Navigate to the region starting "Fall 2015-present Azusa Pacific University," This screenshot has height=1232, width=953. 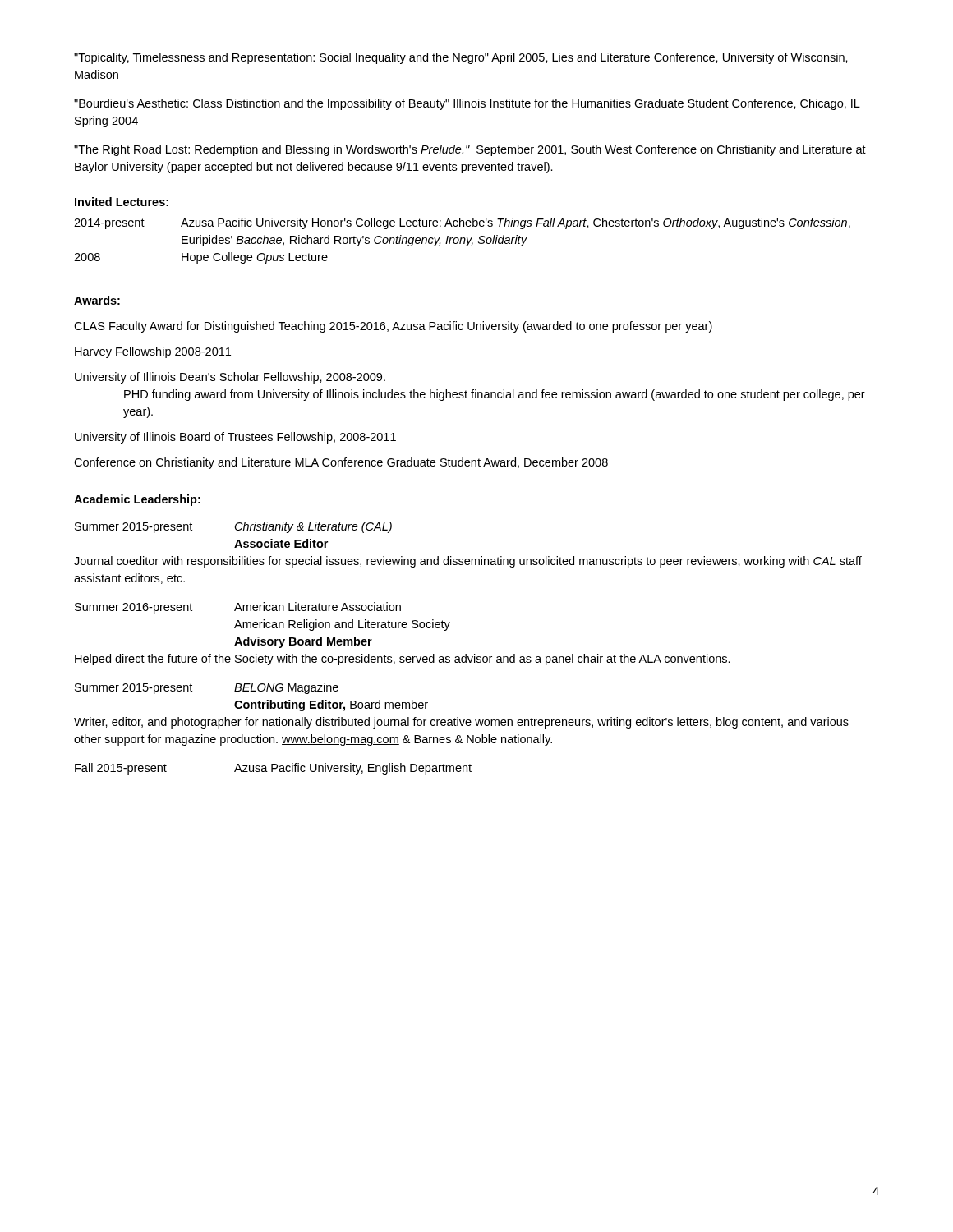click(x=476, y=769)
